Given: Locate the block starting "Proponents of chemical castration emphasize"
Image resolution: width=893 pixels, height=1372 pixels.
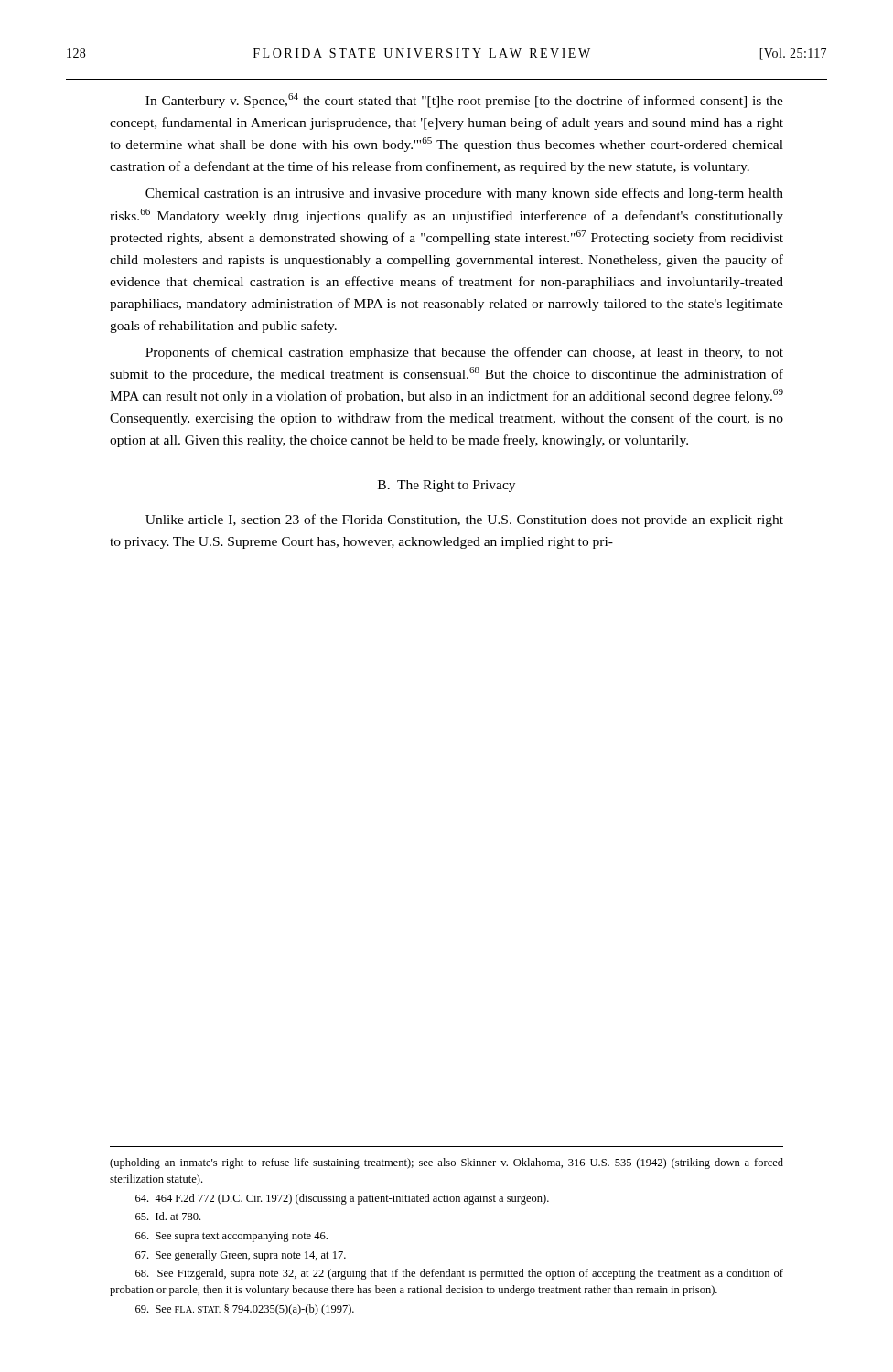Looking at the screenshot, I should coord(446,396).
